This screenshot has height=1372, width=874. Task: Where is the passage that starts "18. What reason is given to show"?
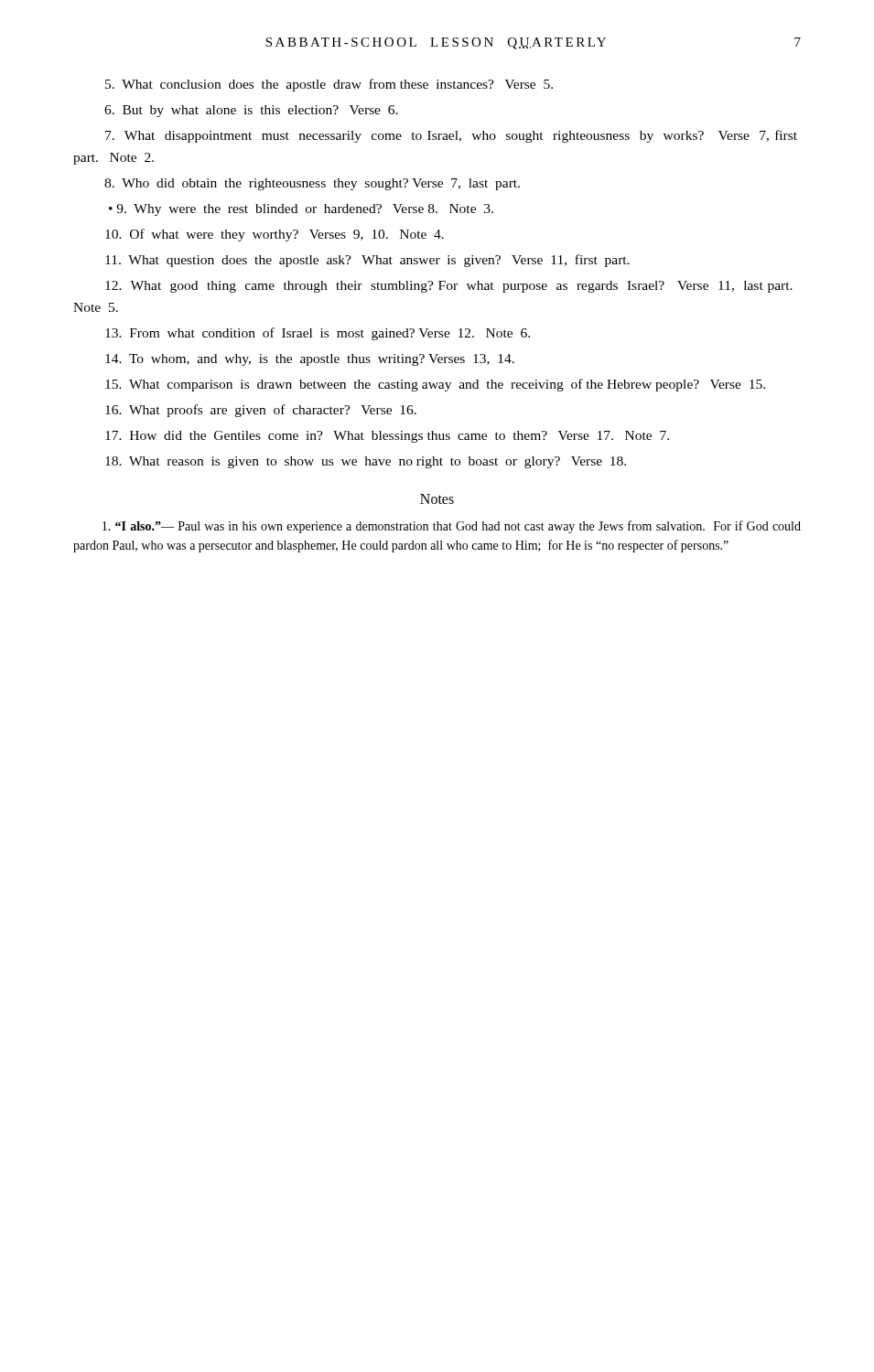pyautogui.click(x=366, y=461)
